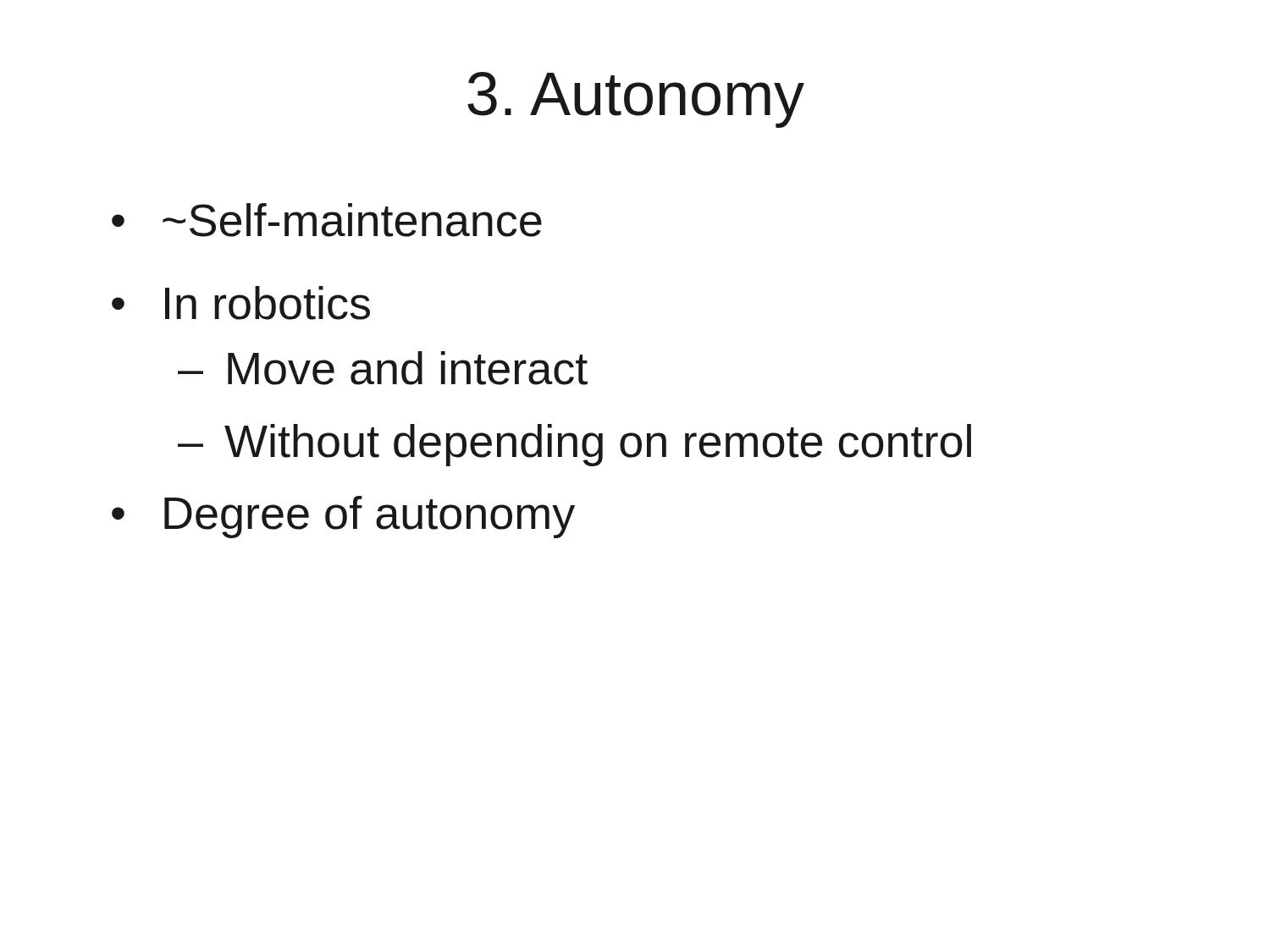The width and height of the screenshot is (1270, 952).
Task: Locate the text "• ~Self-maintenance"
Action: (x=327, y=221)
